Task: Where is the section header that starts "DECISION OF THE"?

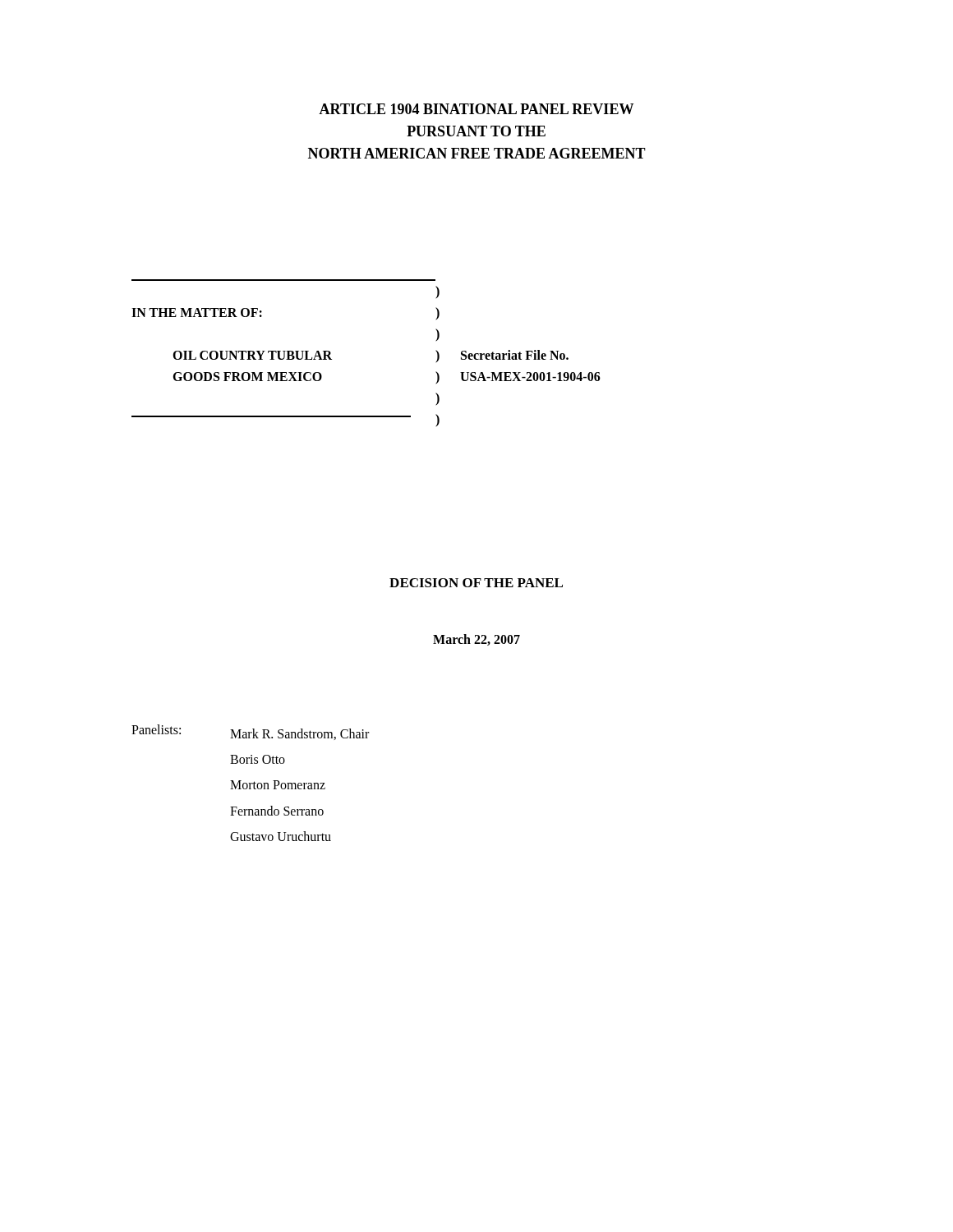Action: (x=476, y=583)
